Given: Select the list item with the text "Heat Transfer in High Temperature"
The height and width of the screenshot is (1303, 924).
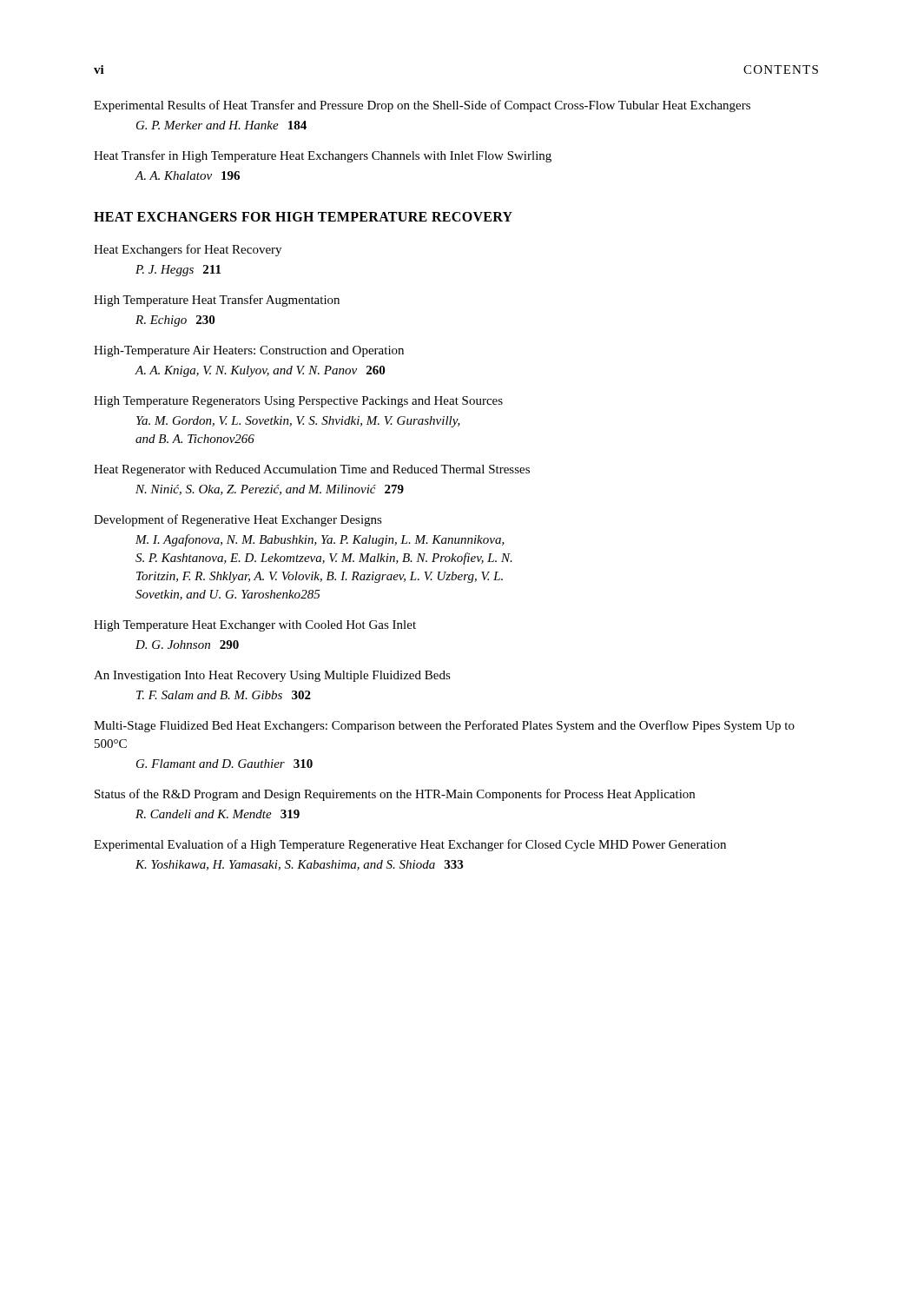Looking at the screenshot, I should pyautogui.click(x=457, y=166).
